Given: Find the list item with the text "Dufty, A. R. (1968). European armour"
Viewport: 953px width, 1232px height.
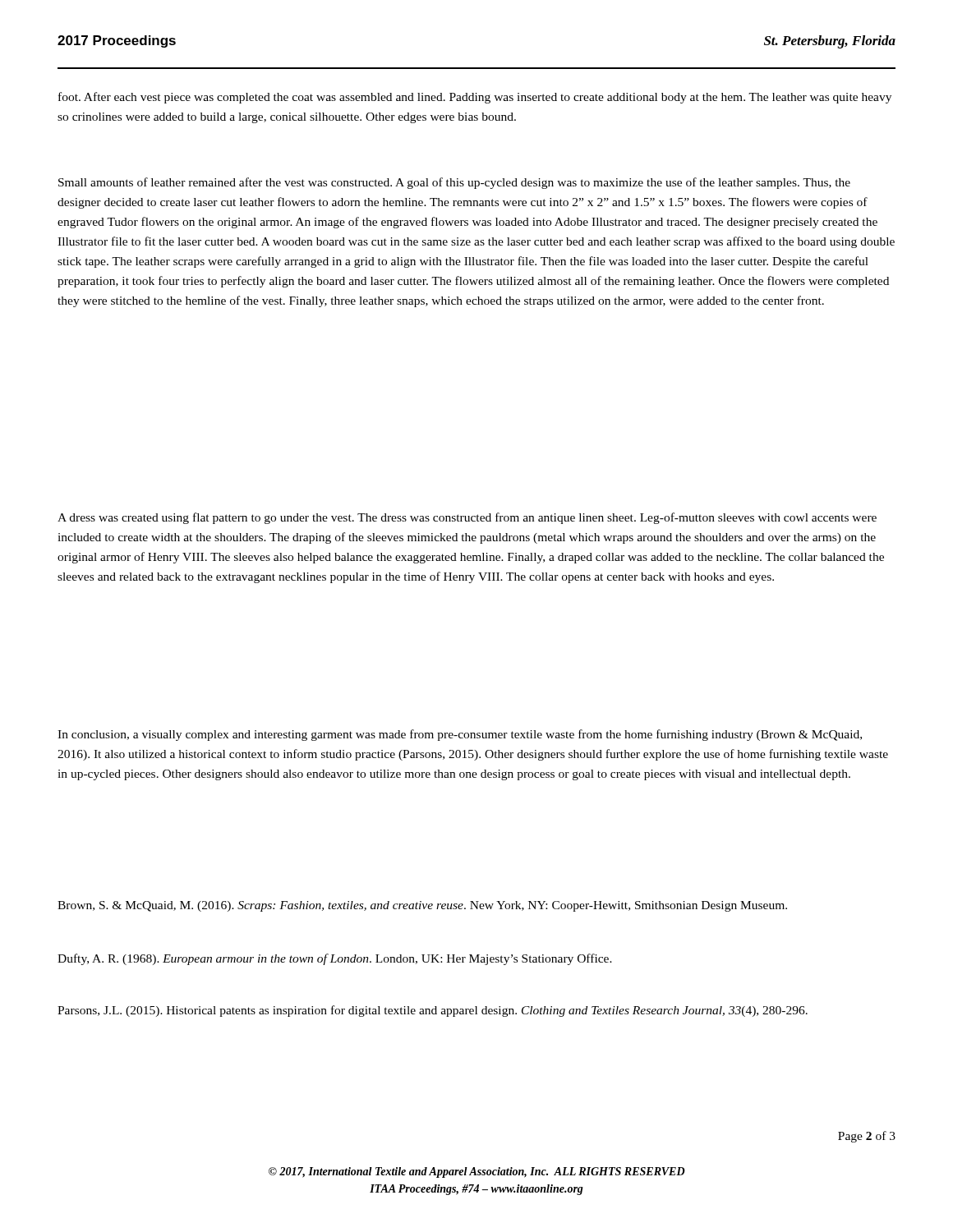Looking at the screenshot, I should pos(476,958).
